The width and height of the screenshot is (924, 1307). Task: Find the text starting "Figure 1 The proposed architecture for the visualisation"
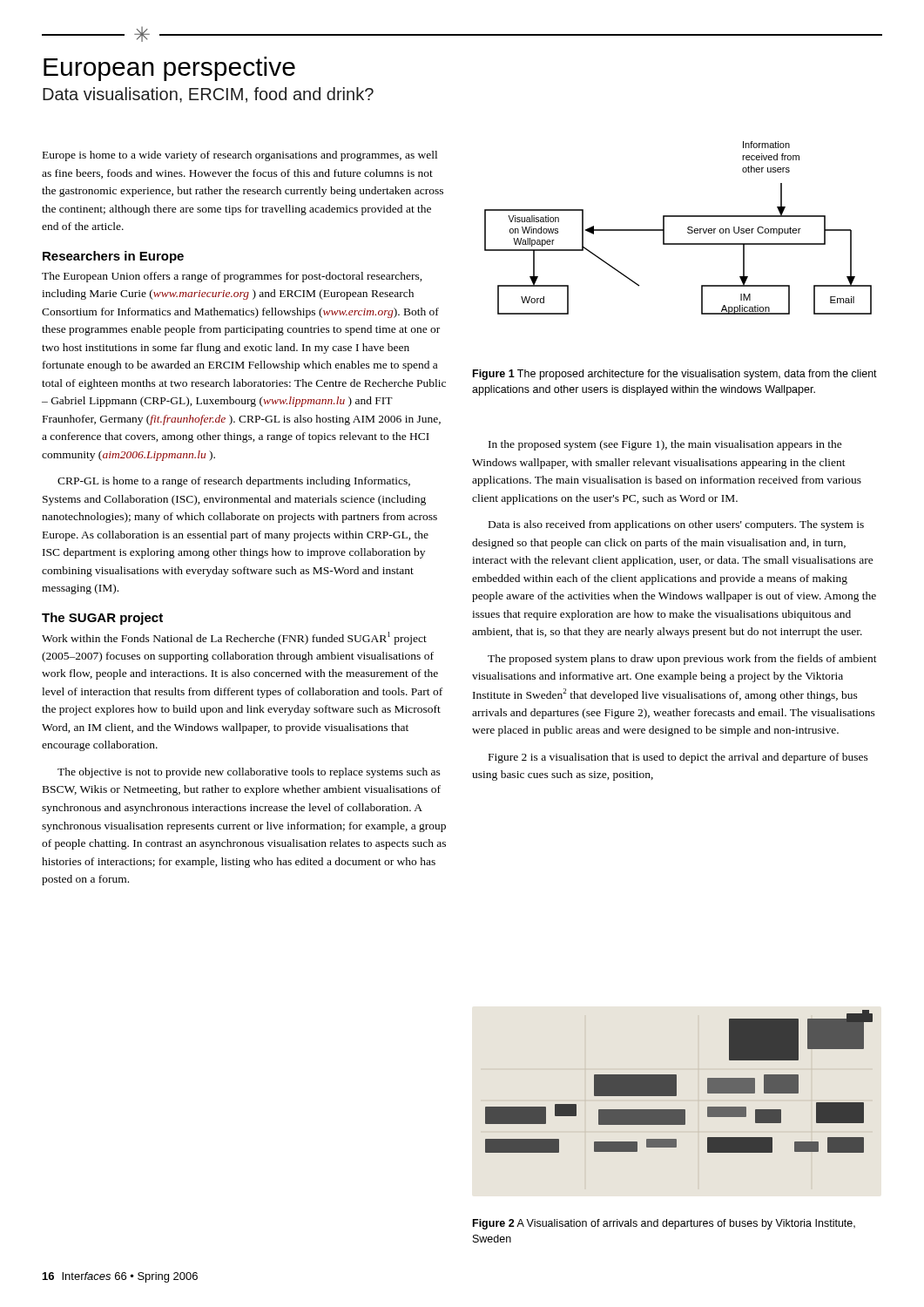pos(677,382)
